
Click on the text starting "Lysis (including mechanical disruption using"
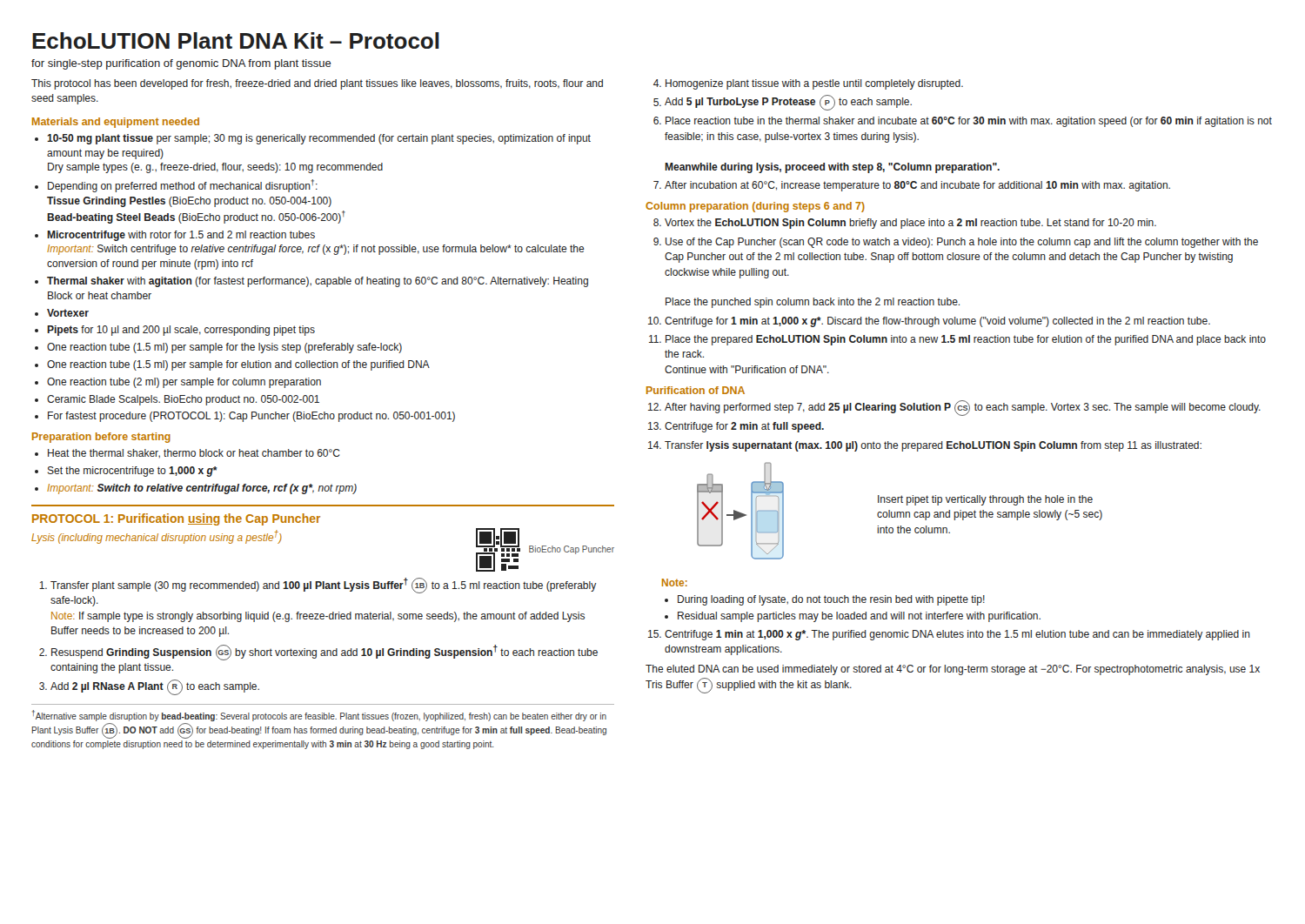pyautogui.click(x=157, y=536)
